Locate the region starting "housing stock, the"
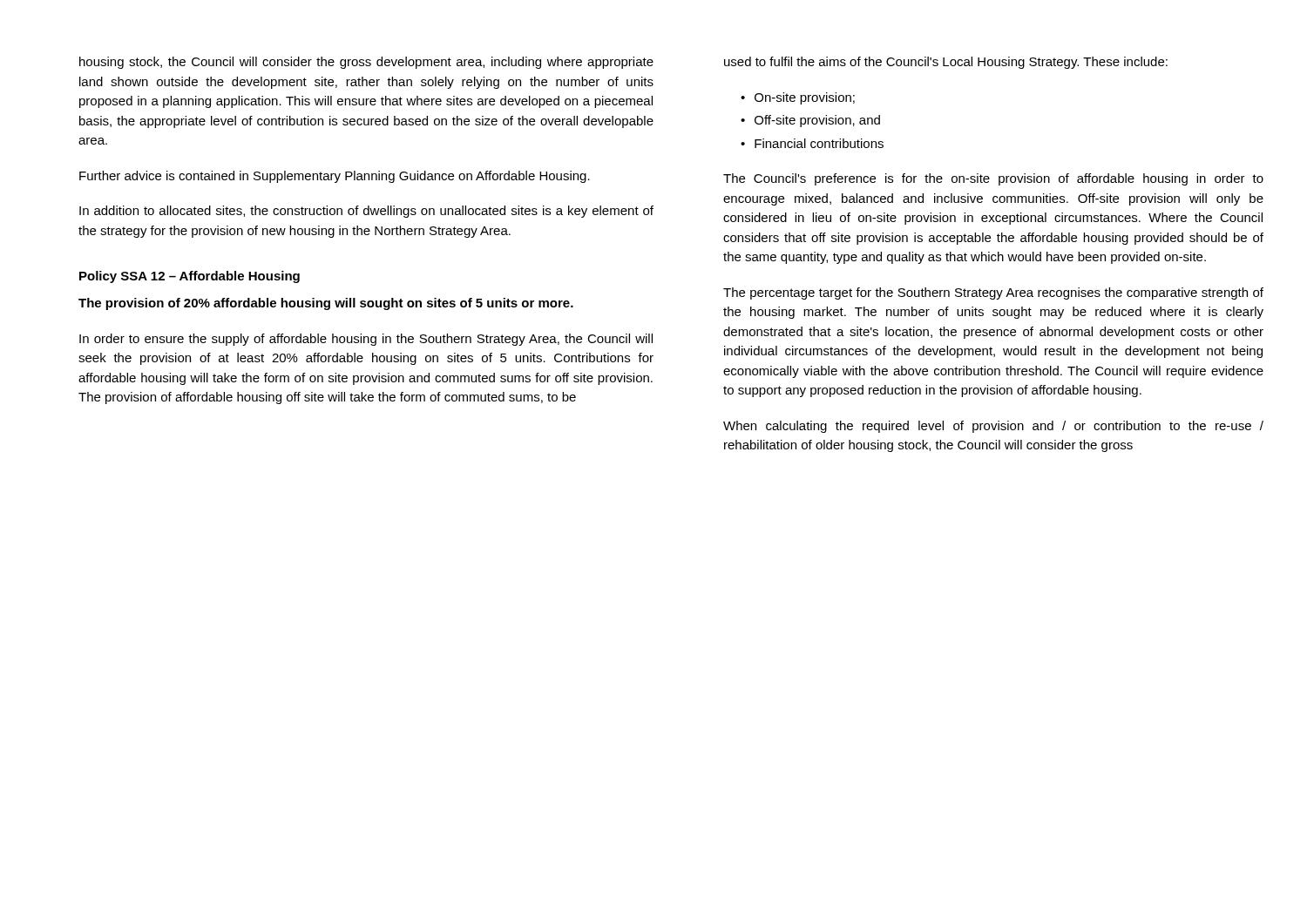The image size is (1307, 924). (366, 101)
